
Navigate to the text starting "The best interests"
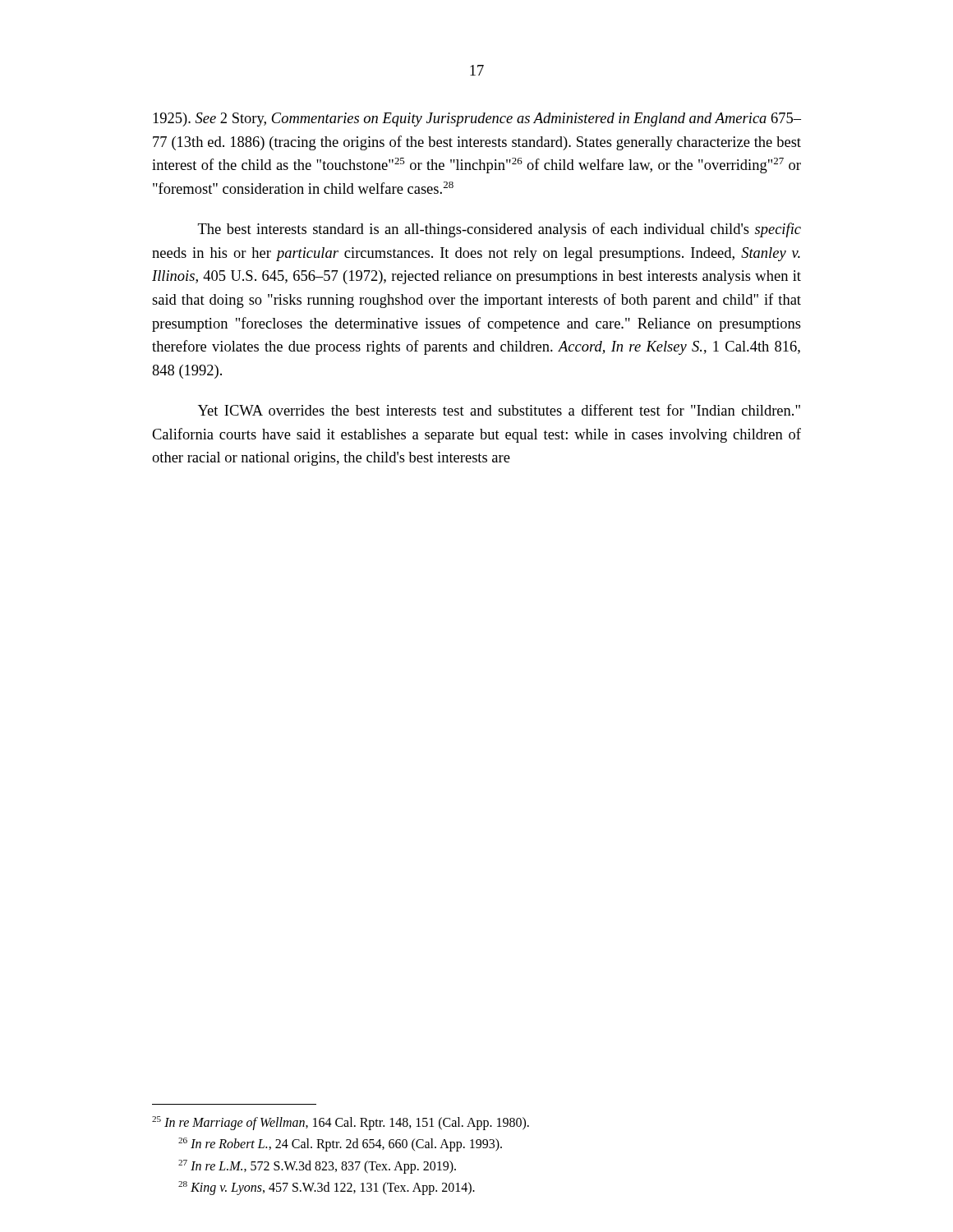476,300
